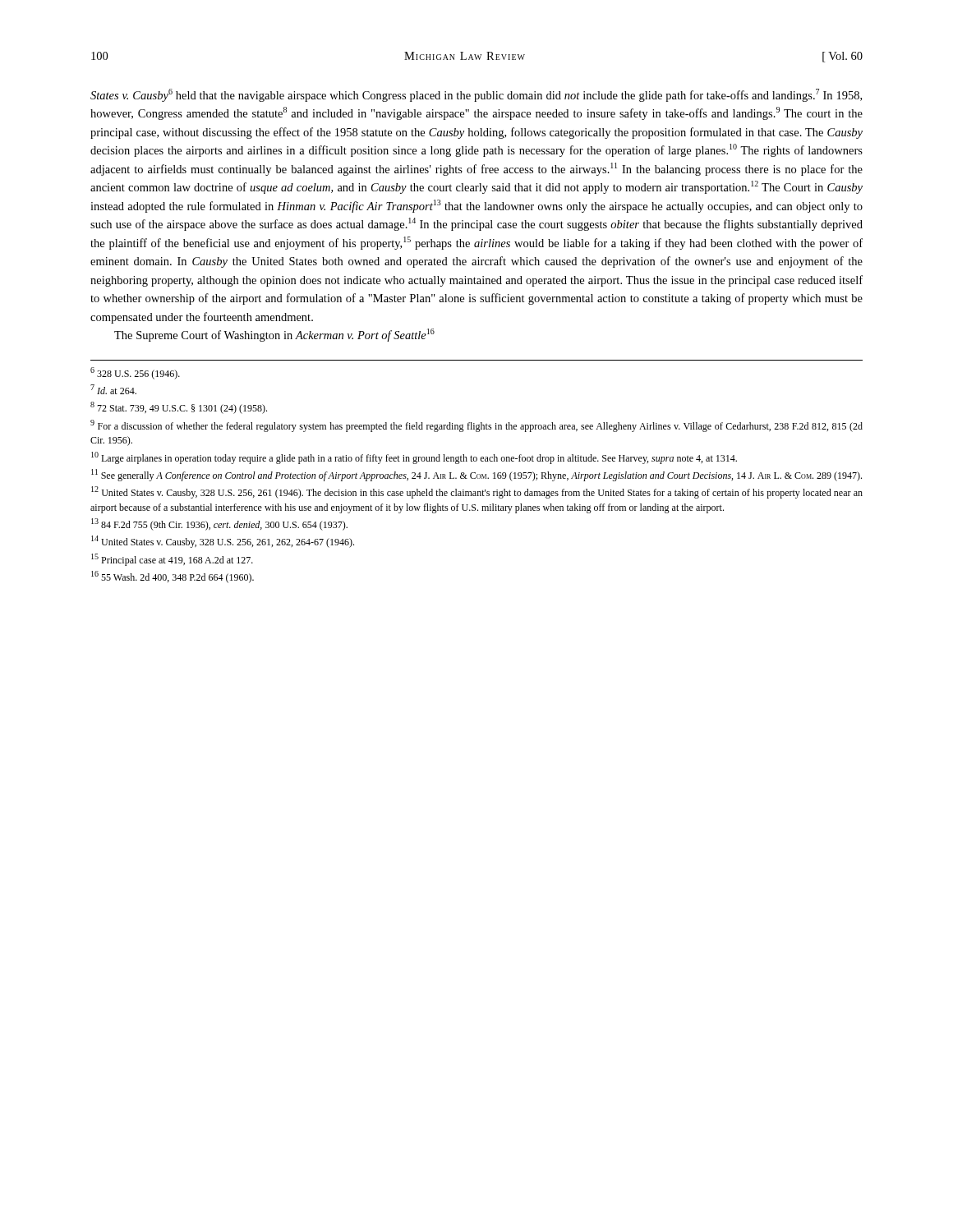Locate the element starting "16 55 Wash. 2d 400, 348"

[x=172, y=577]
